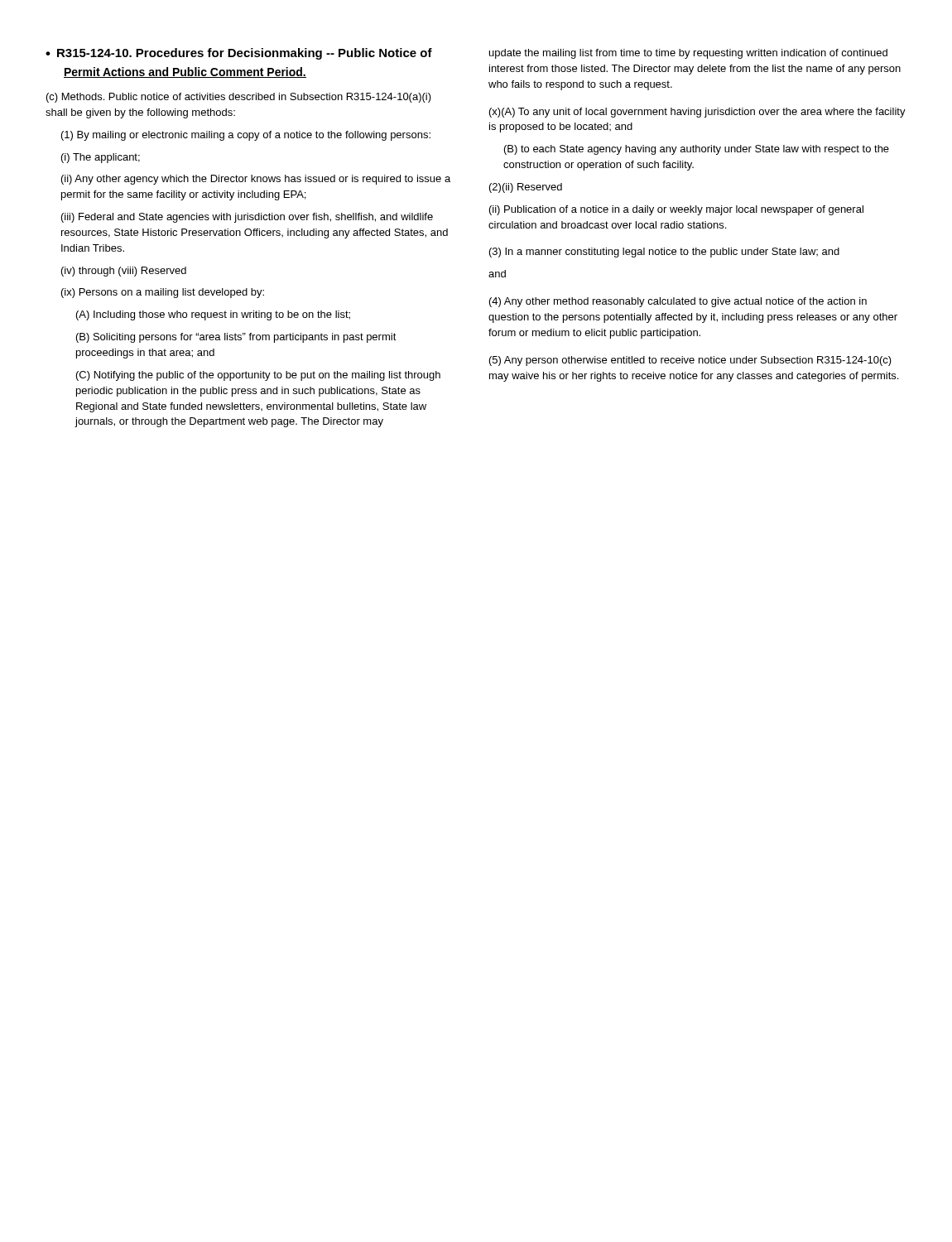The height and width of the screenshot is (1242, 952).
Task: Select the block starting "(i) The applicant;"
Action: click(x=100, y=156)
